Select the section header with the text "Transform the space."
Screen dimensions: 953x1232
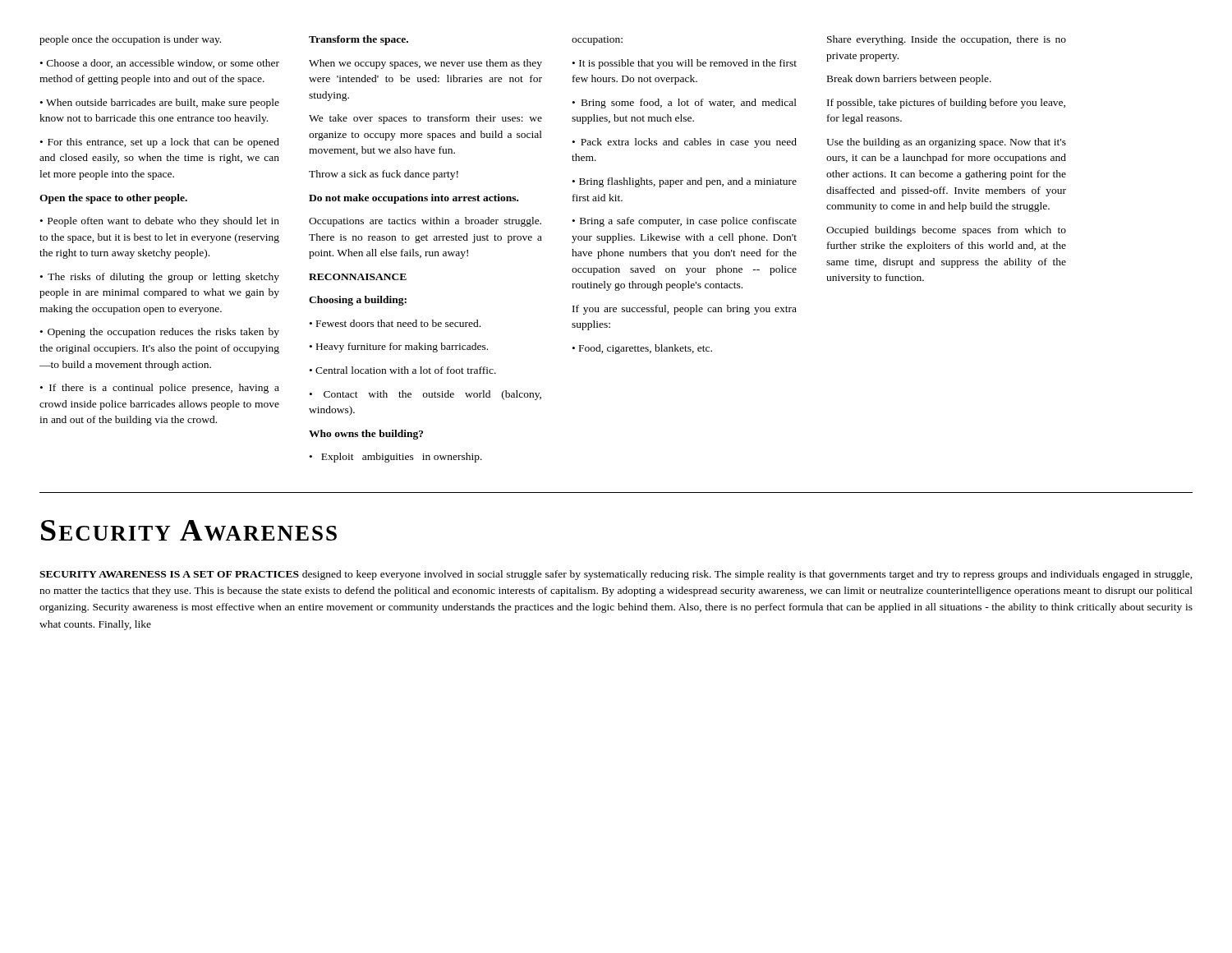coord(359,40)
